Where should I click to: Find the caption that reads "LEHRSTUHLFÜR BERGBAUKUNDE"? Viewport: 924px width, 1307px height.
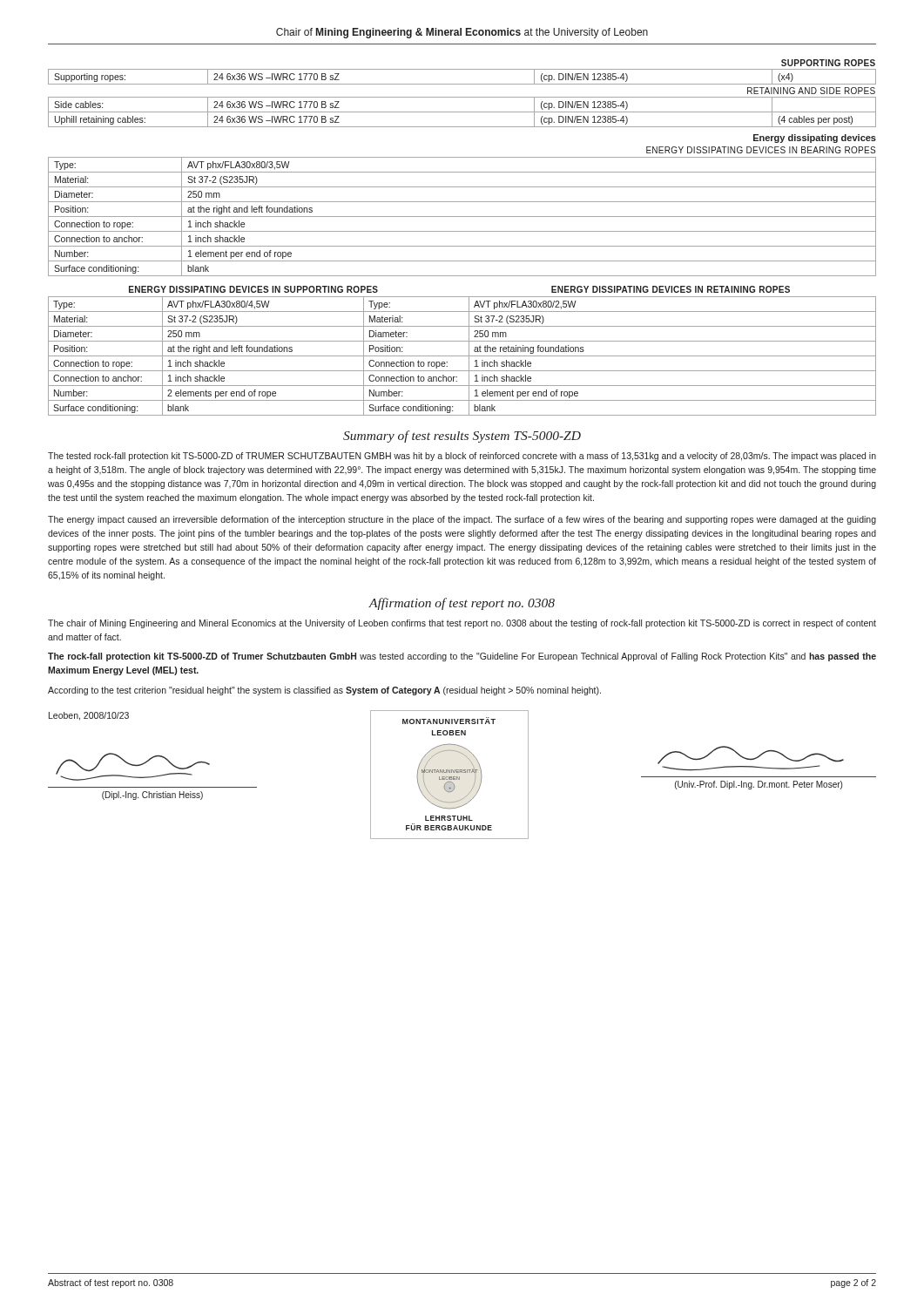pyautogui.click(x=449, y=823)
